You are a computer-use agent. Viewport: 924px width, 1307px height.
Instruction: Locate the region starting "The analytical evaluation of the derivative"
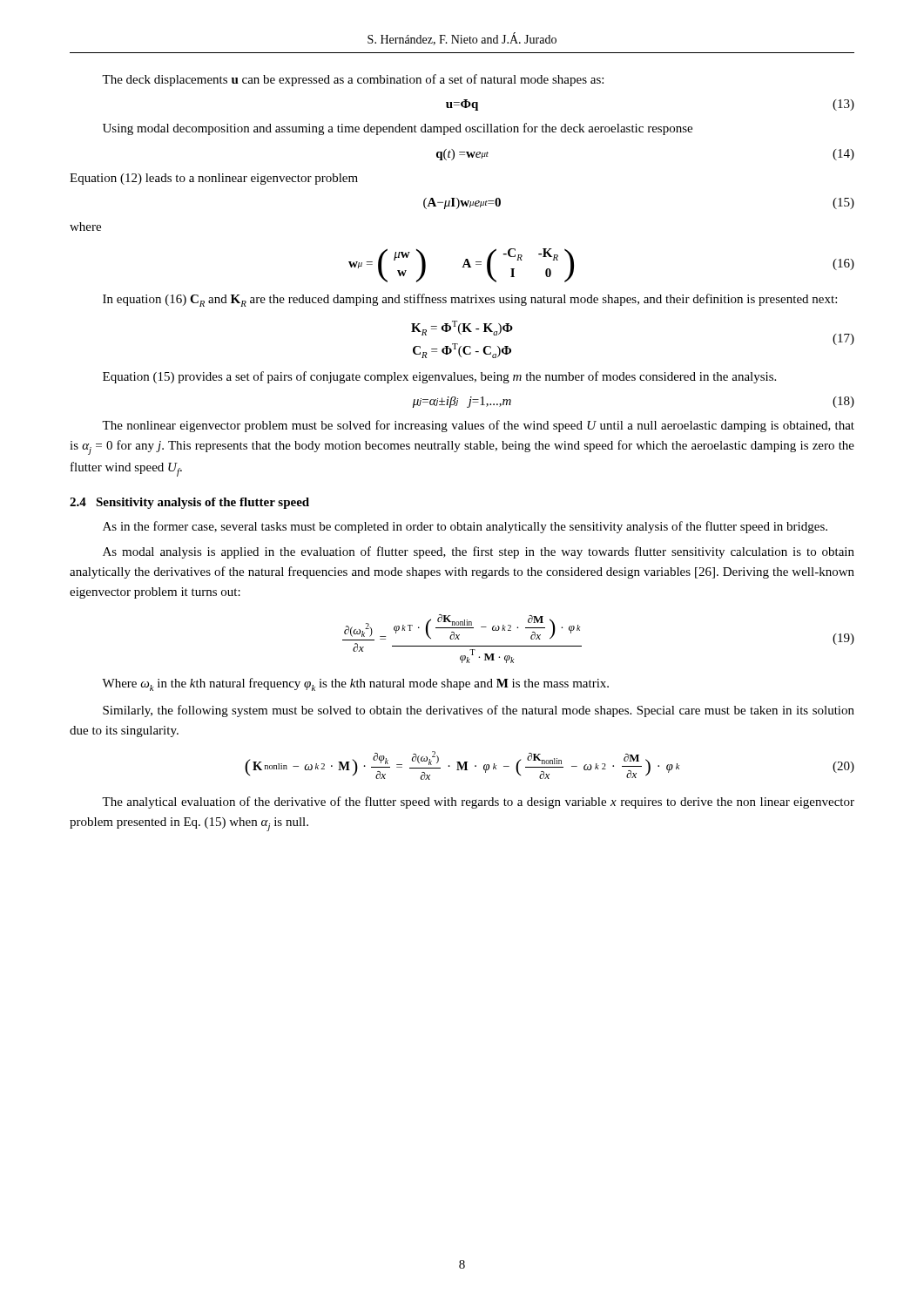pos(462,813)
